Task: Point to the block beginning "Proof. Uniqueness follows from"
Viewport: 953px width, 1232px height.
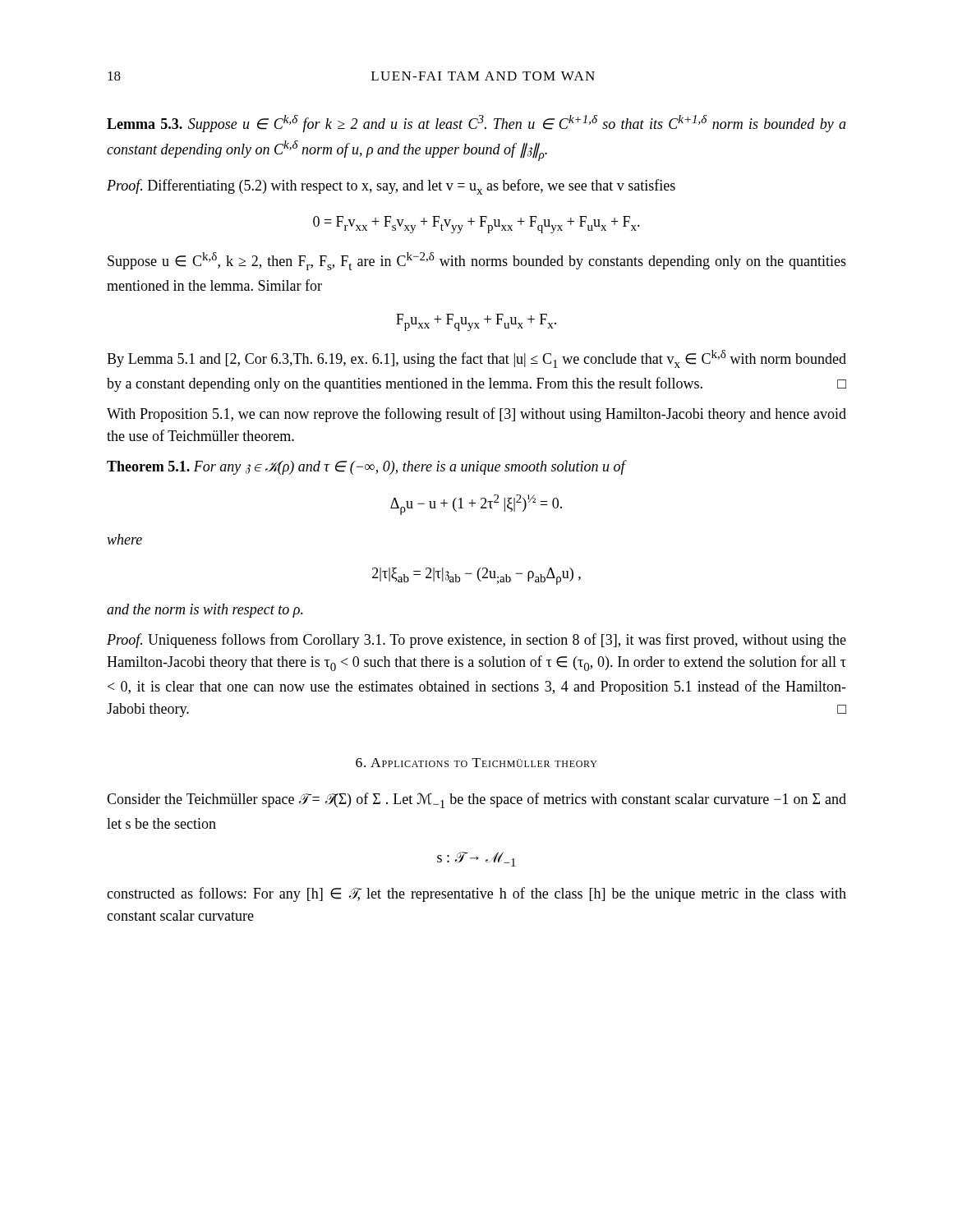Action: tap(476, 675)
